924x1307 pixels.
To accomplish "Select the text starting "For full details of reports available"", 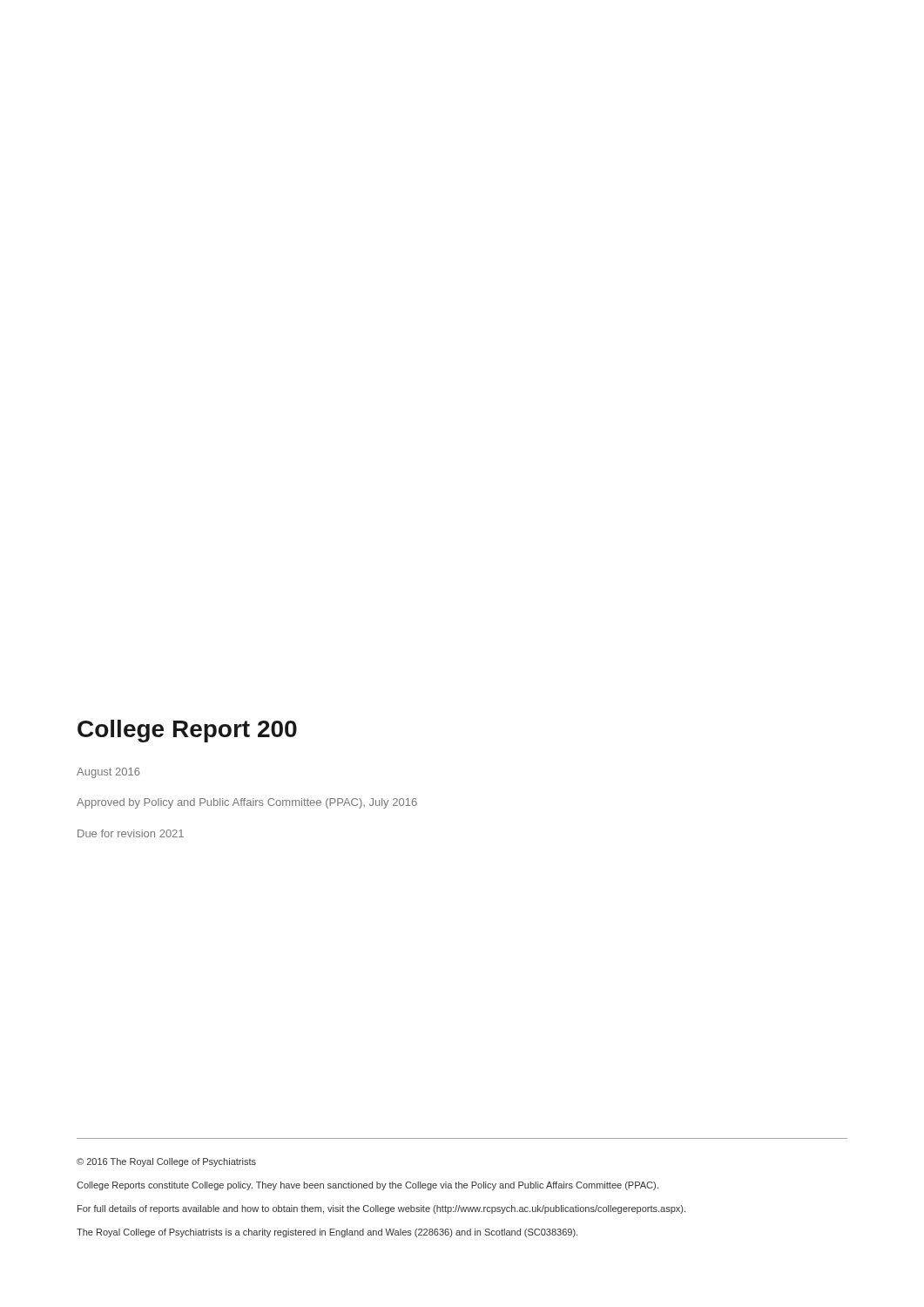I will pos(462,1209).
